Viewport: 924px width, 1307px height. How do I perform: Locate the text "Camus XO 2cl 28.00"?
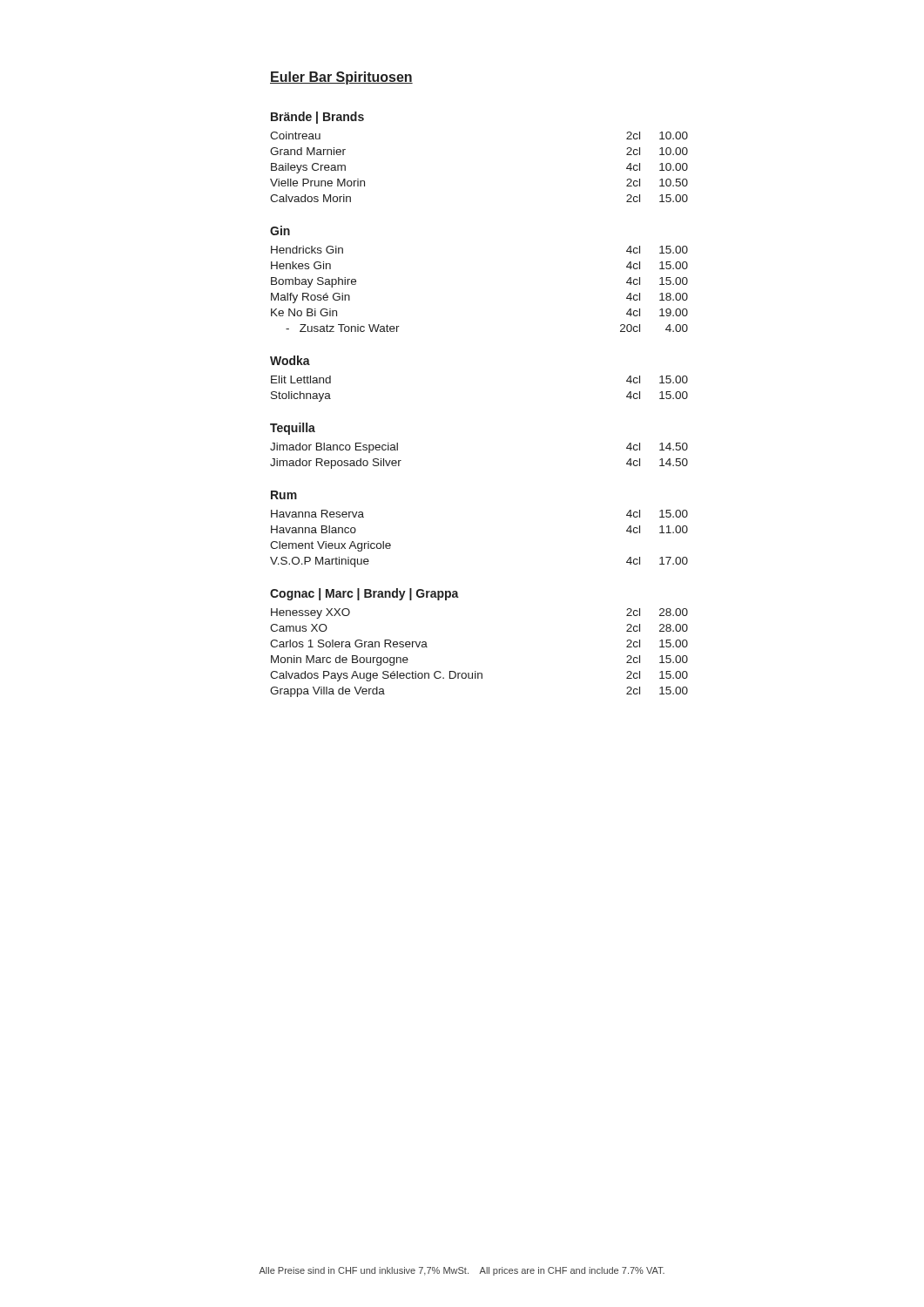297,628
